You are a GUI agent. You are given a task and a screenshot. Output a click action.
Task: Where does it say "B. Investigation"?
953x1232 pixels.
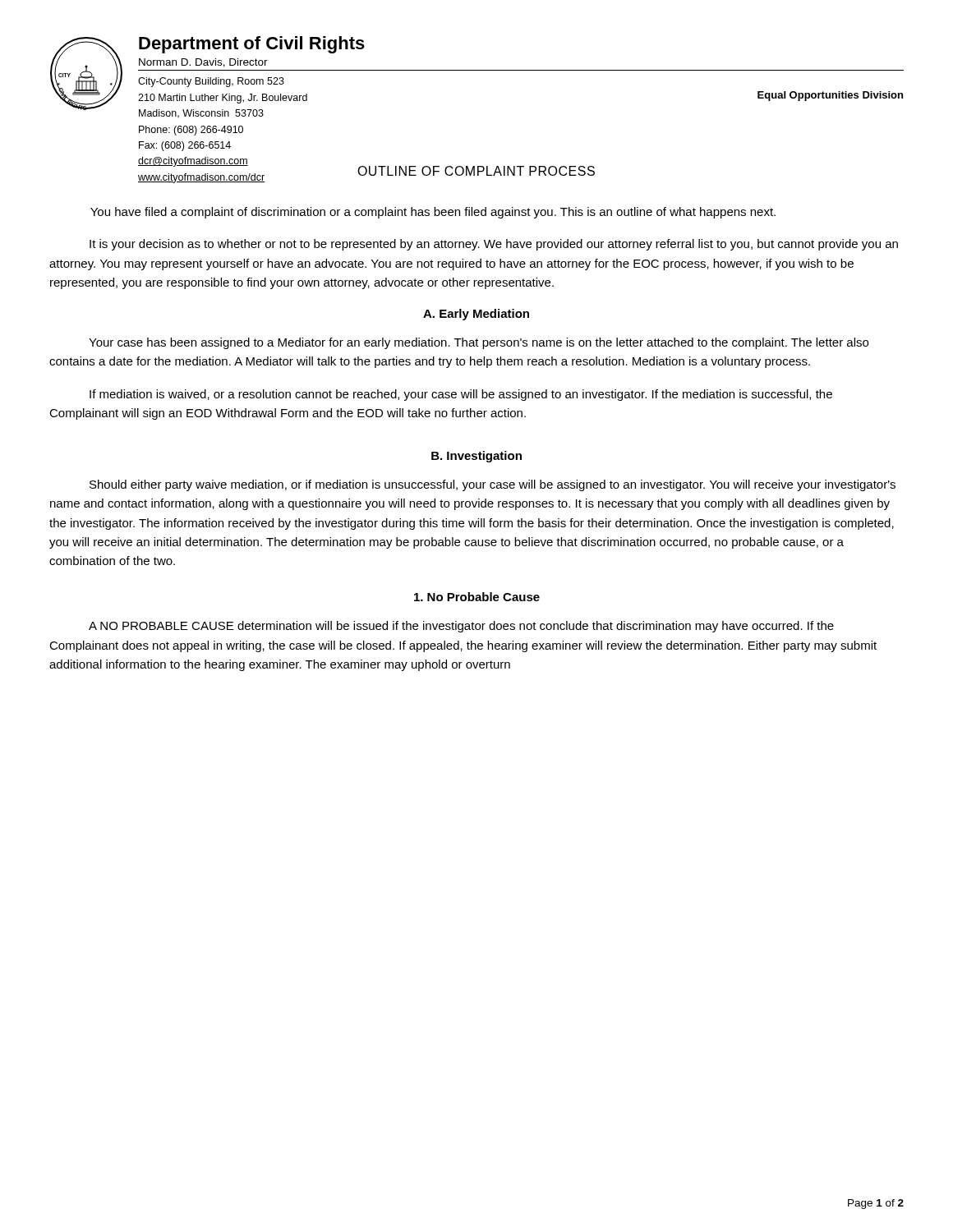click(476, 455)
